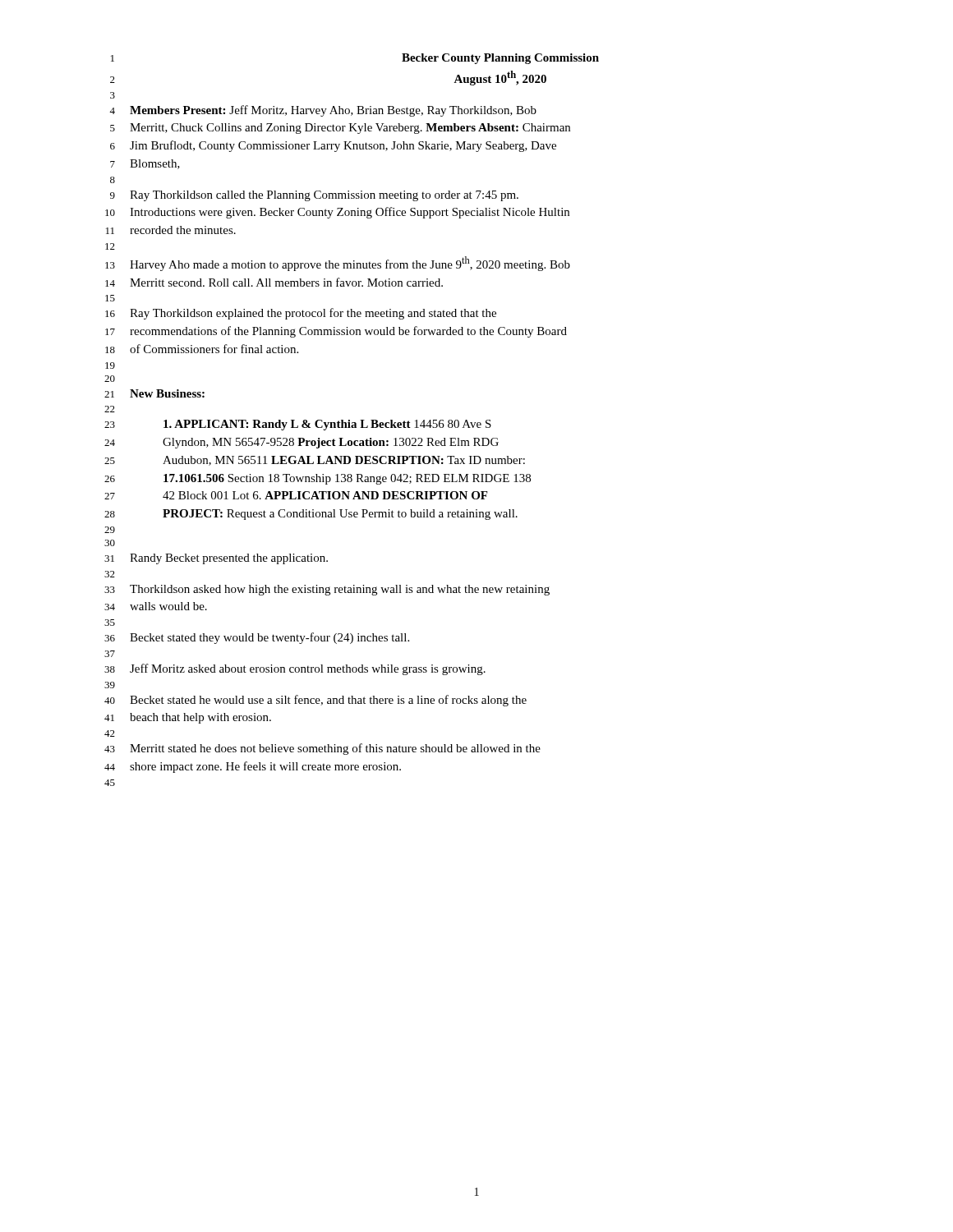Click the passage that begins "38 Jeff Moritz asked about erosion"
The width and height of the screenshot is (953, 1232).
pos(476,669)
